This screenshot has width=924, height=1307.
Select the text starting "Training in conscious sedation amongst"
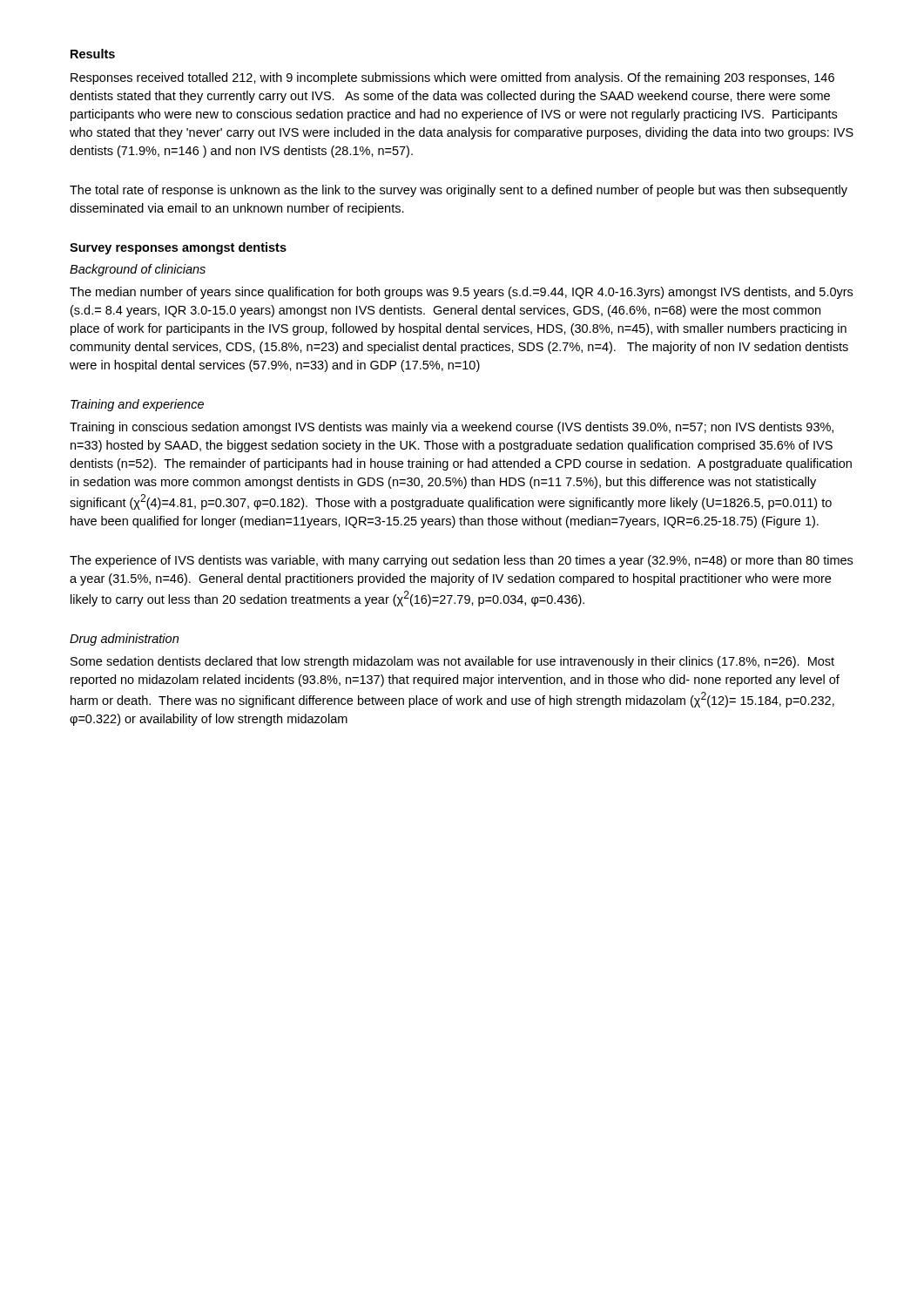(461, 474)
